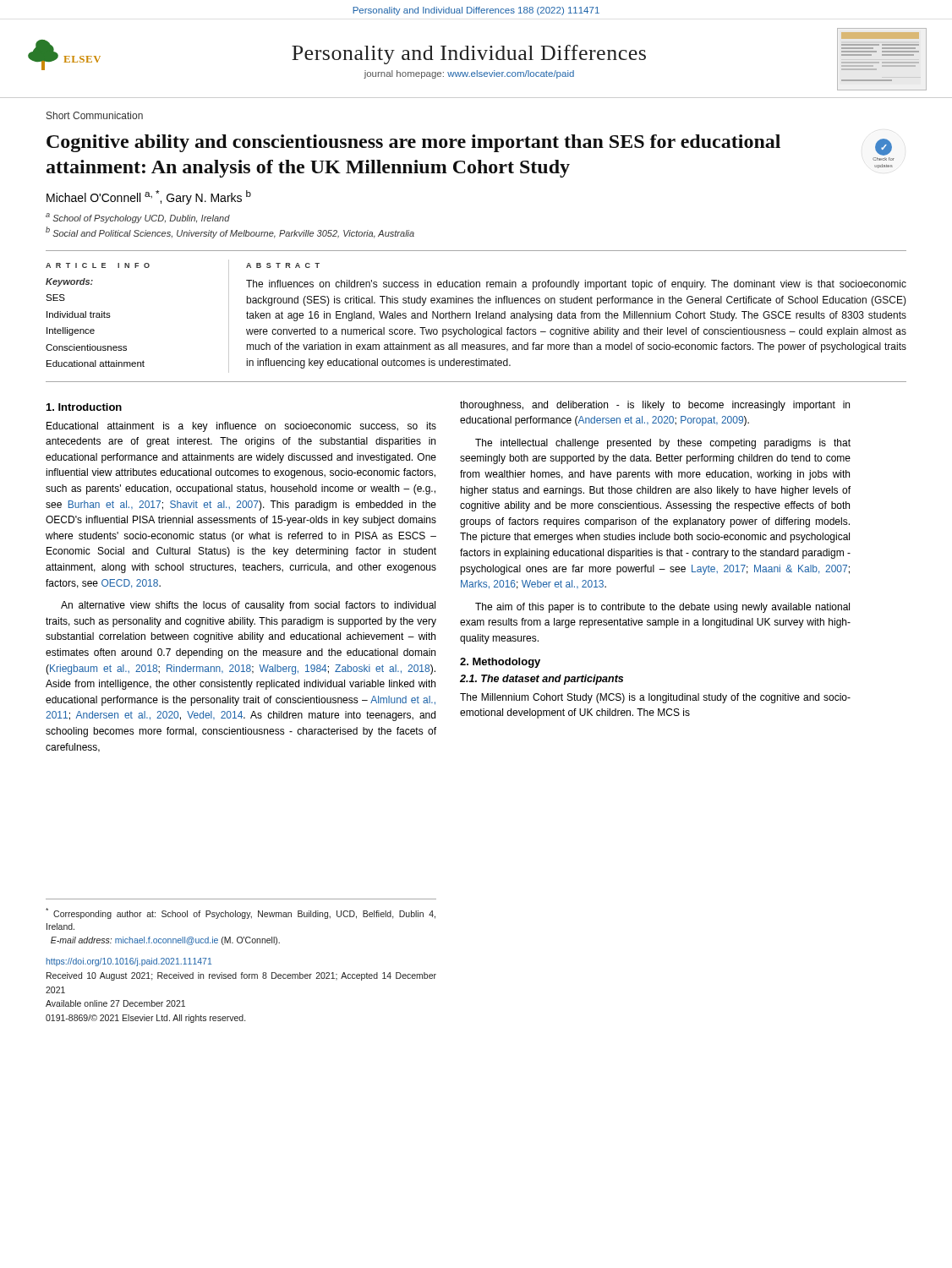
Task: Find the text block that says "Michael O'Connell a, *, Gary N."
Action: 148,196
